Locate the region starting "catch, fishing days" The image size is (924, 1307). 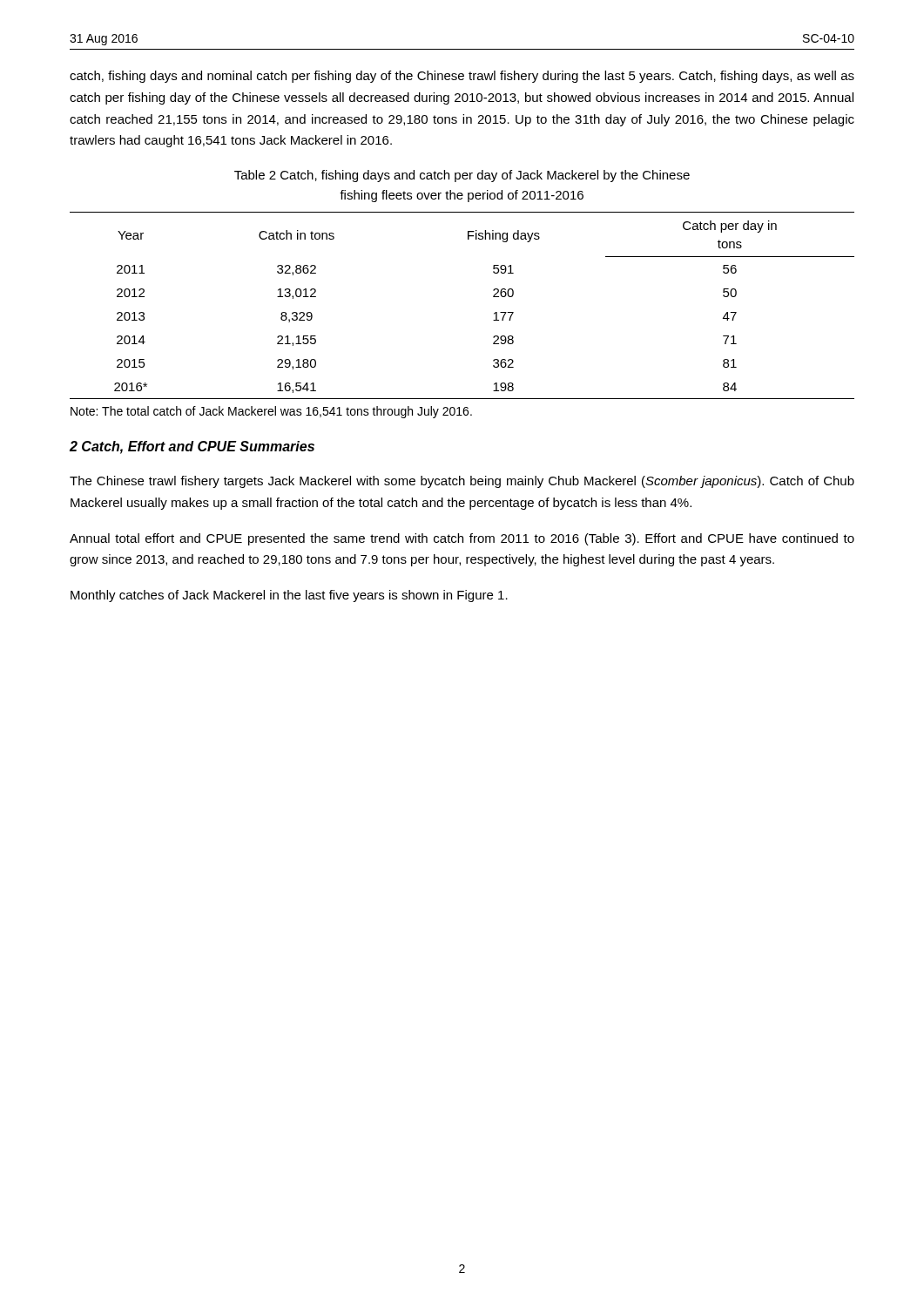pyautogui.click(x=462, y=108)
